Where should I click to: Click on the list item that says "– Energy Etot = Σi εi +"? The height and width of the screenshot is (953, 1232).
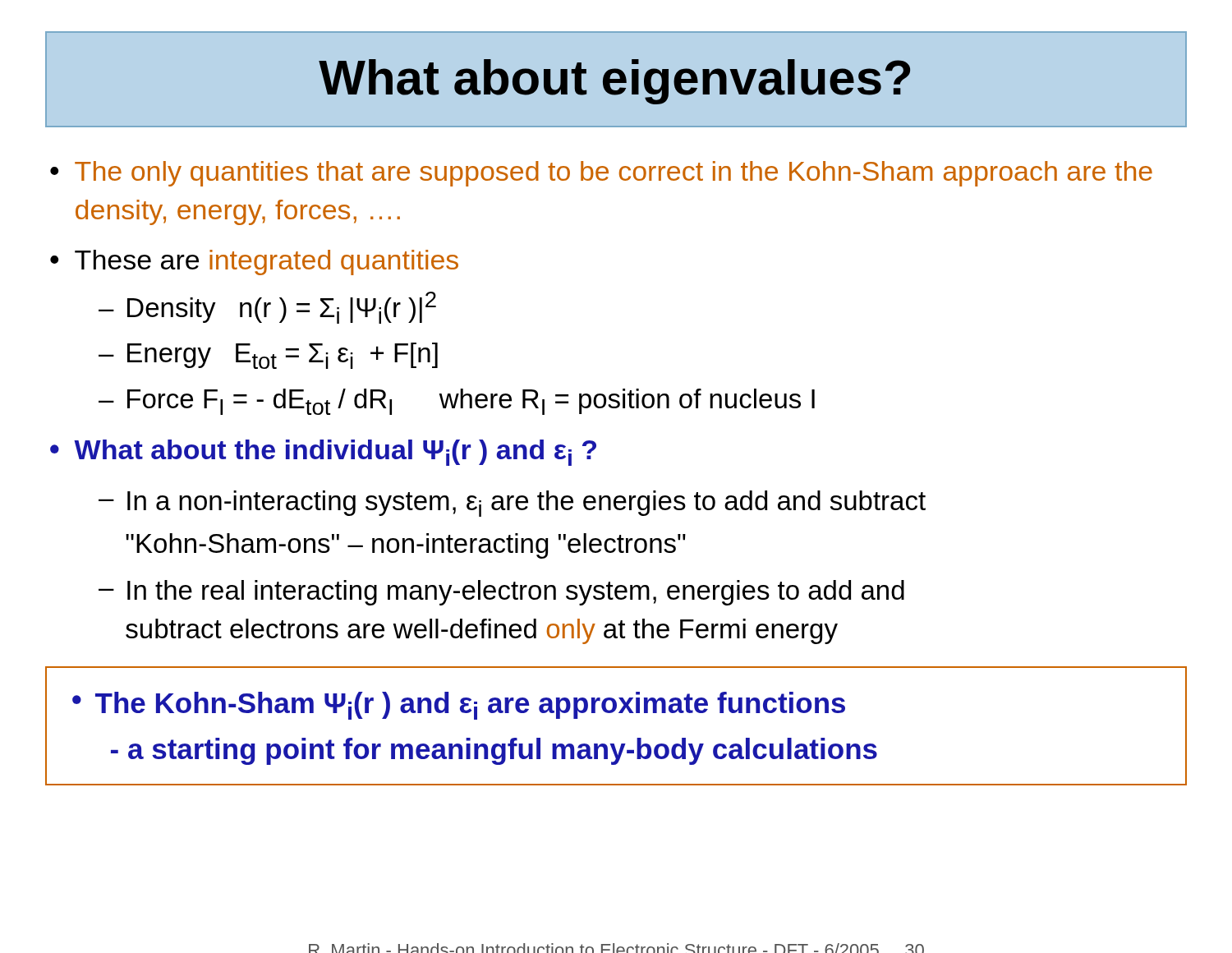(x=269, y=356)
